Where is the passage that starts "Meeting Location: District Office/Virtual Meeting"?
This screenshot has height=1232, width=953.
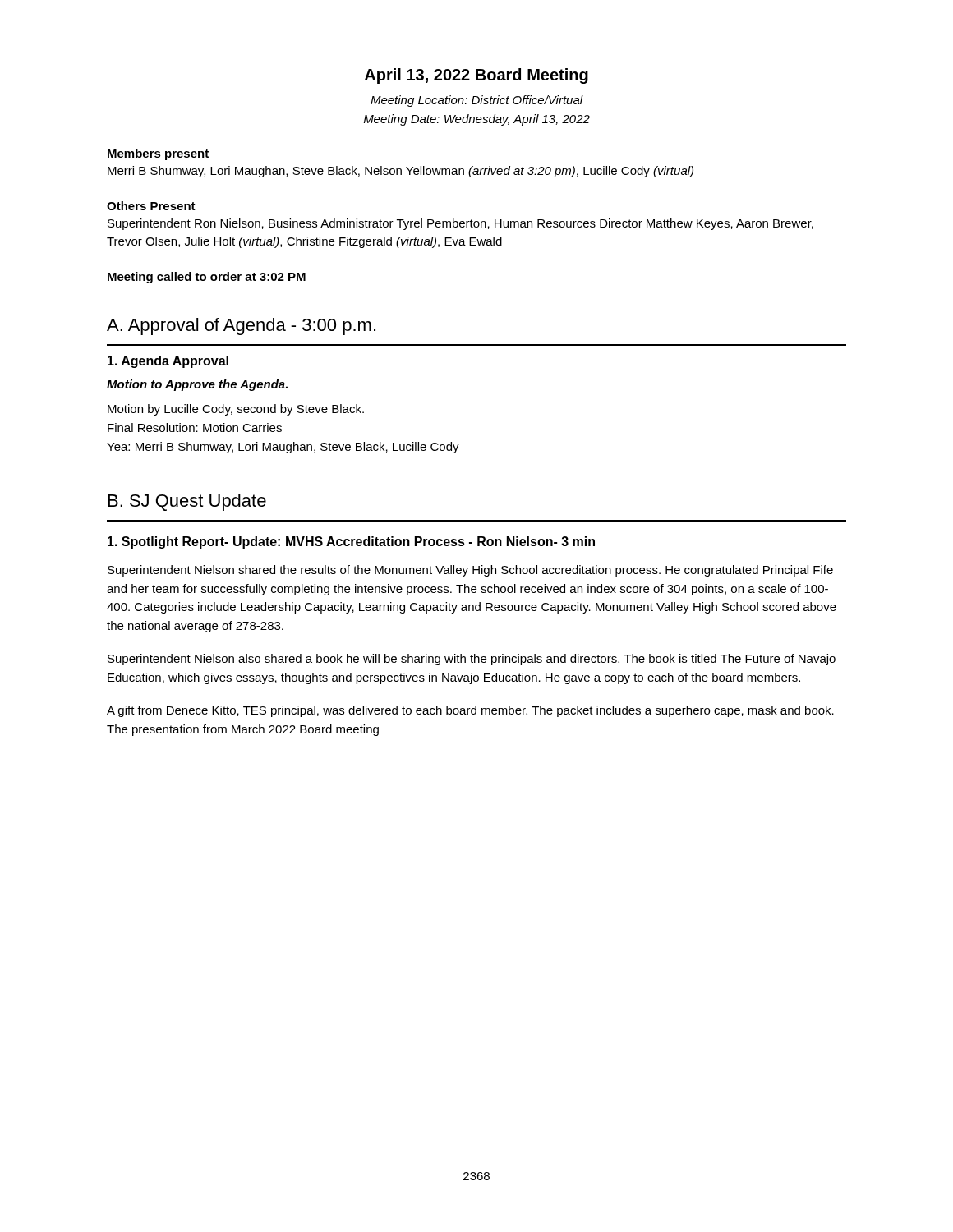click(x=476, y=110)
